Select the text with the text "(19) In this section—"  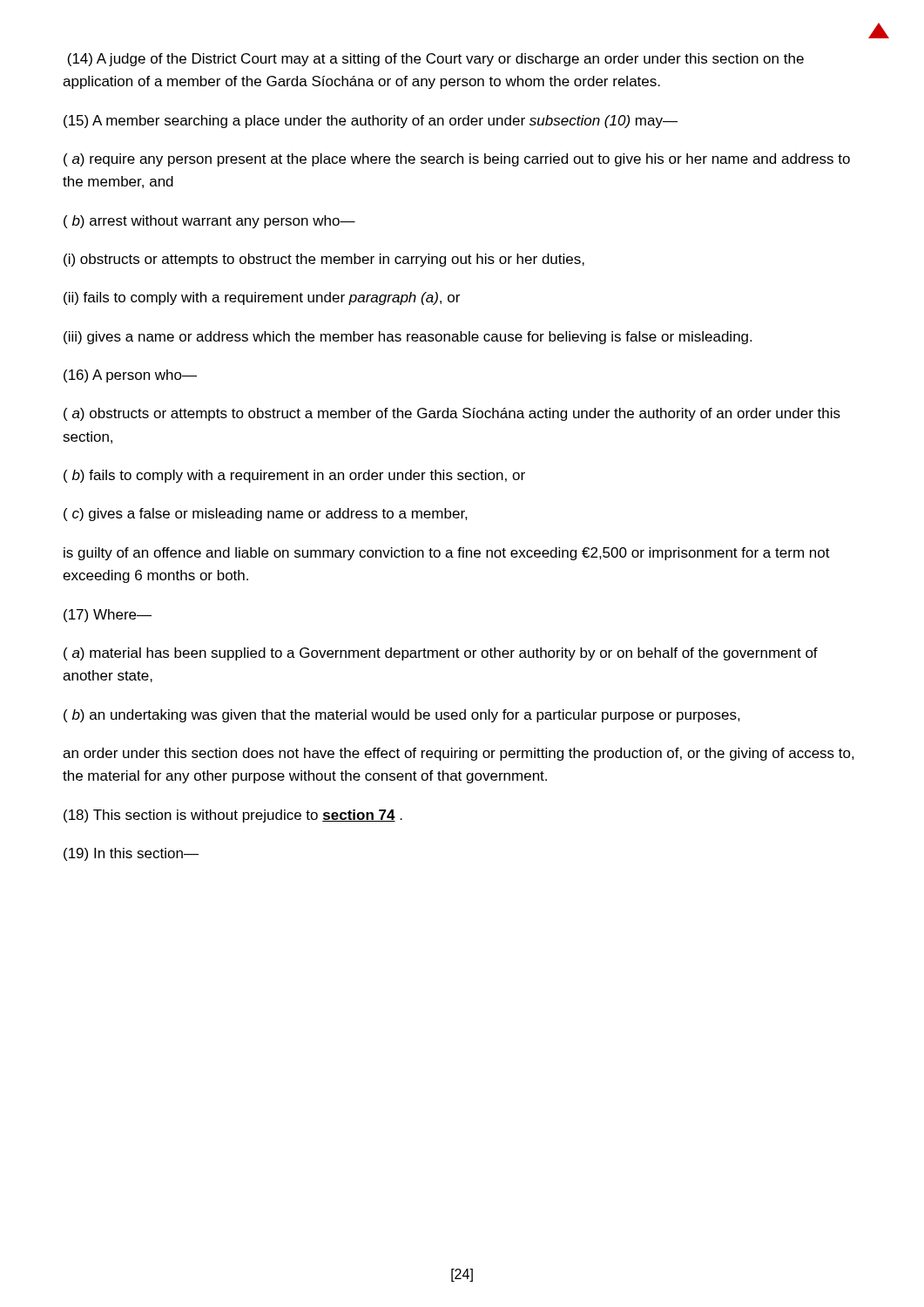click(x=131, y=853)
